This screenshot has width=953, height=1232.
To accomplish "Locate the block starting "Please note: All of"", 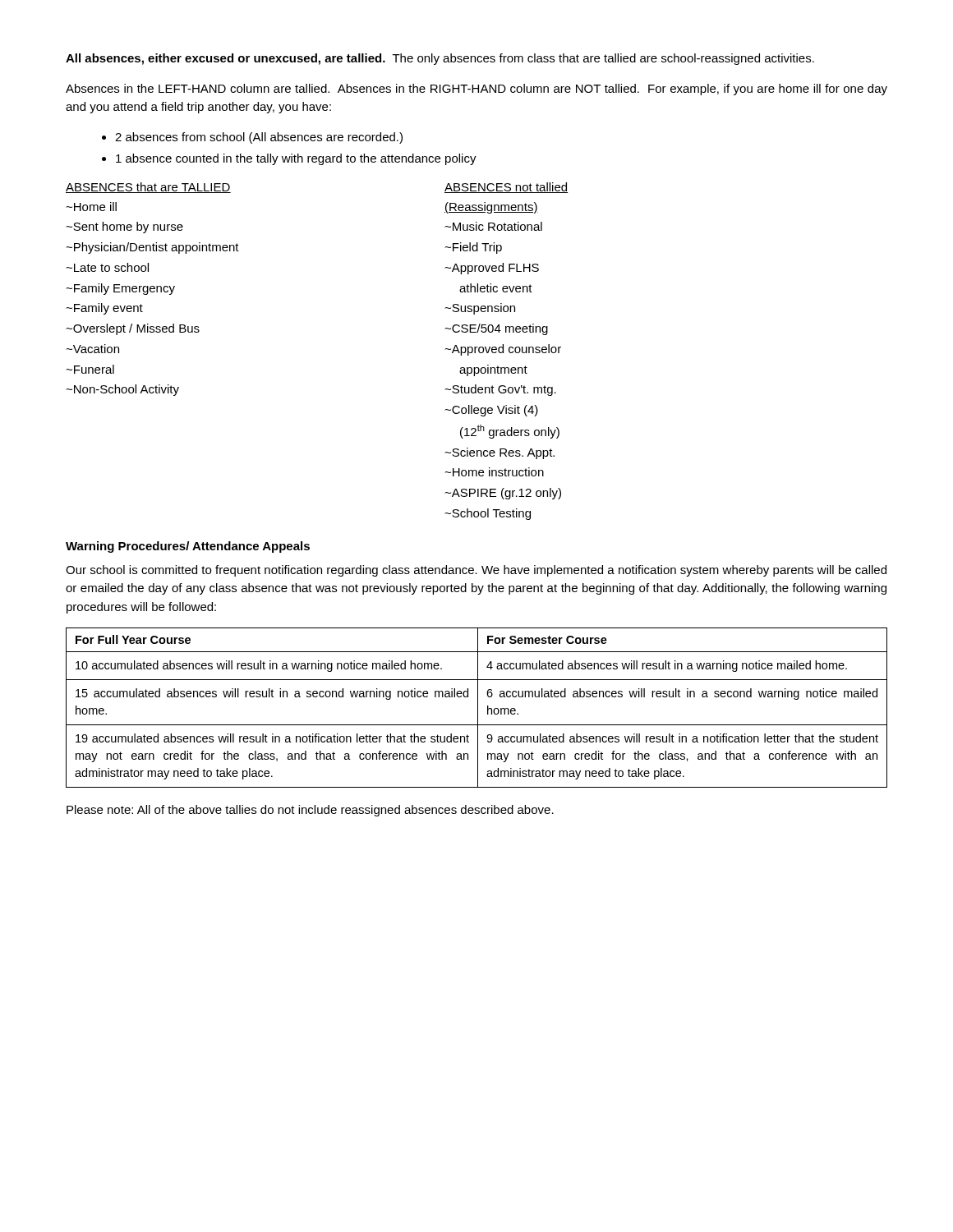I will click(x=310, y=809).
